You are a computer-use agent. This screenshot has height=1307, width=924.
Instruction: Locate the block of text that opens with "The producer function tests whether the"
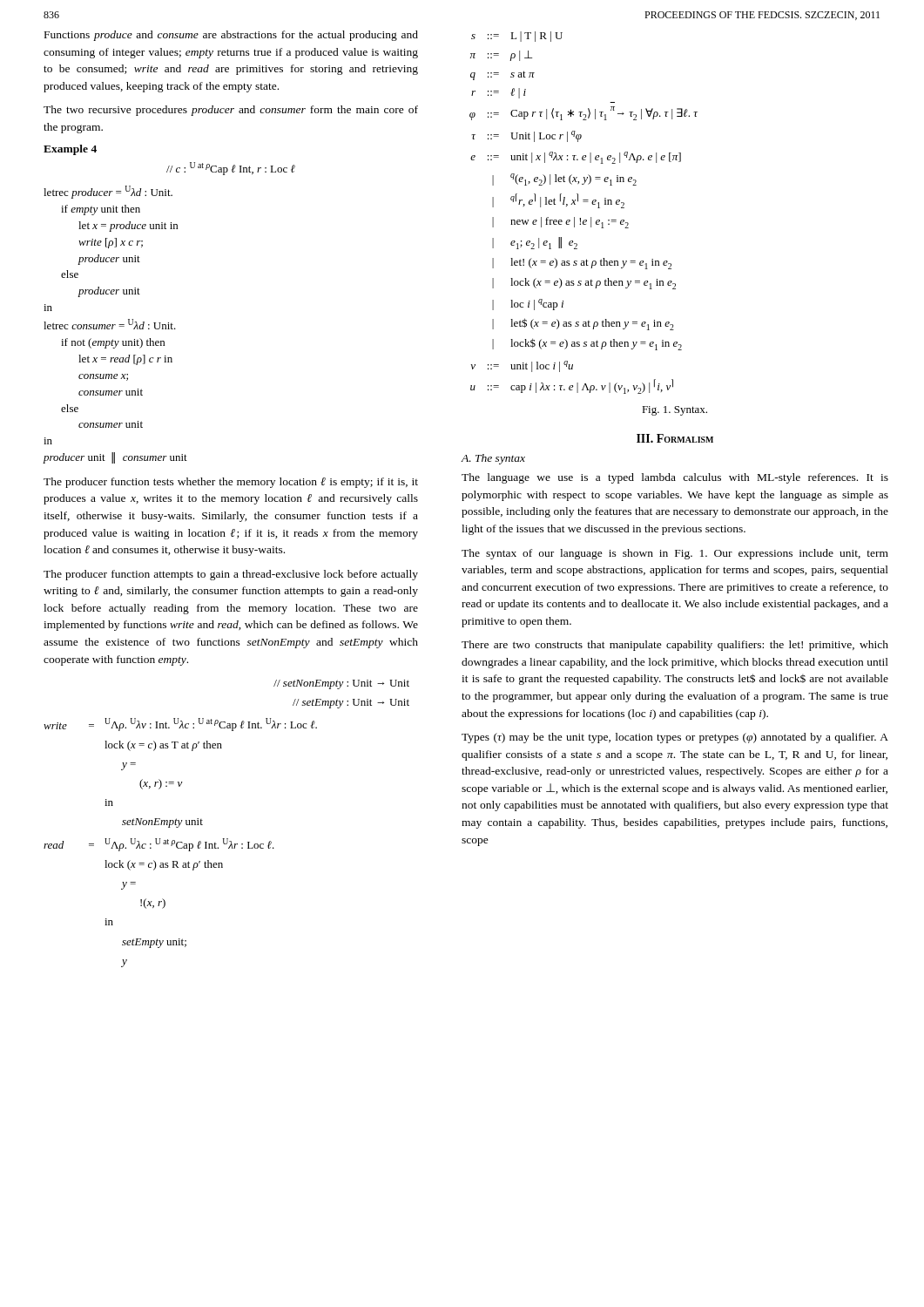[231, 570]
